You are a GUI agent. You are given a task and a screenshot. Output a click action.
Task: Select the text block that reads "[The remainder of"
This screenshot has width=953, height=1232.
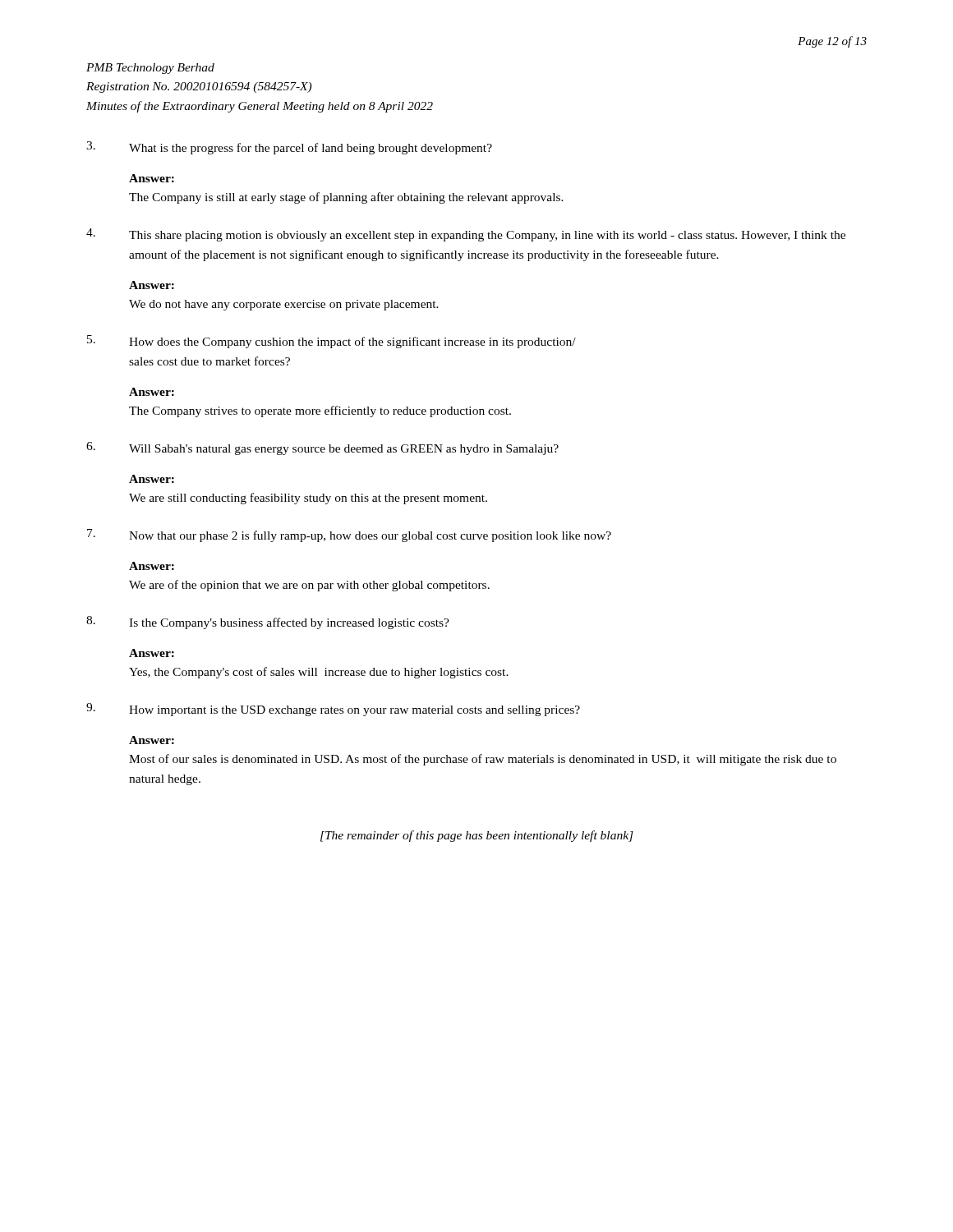click(476, 835)
